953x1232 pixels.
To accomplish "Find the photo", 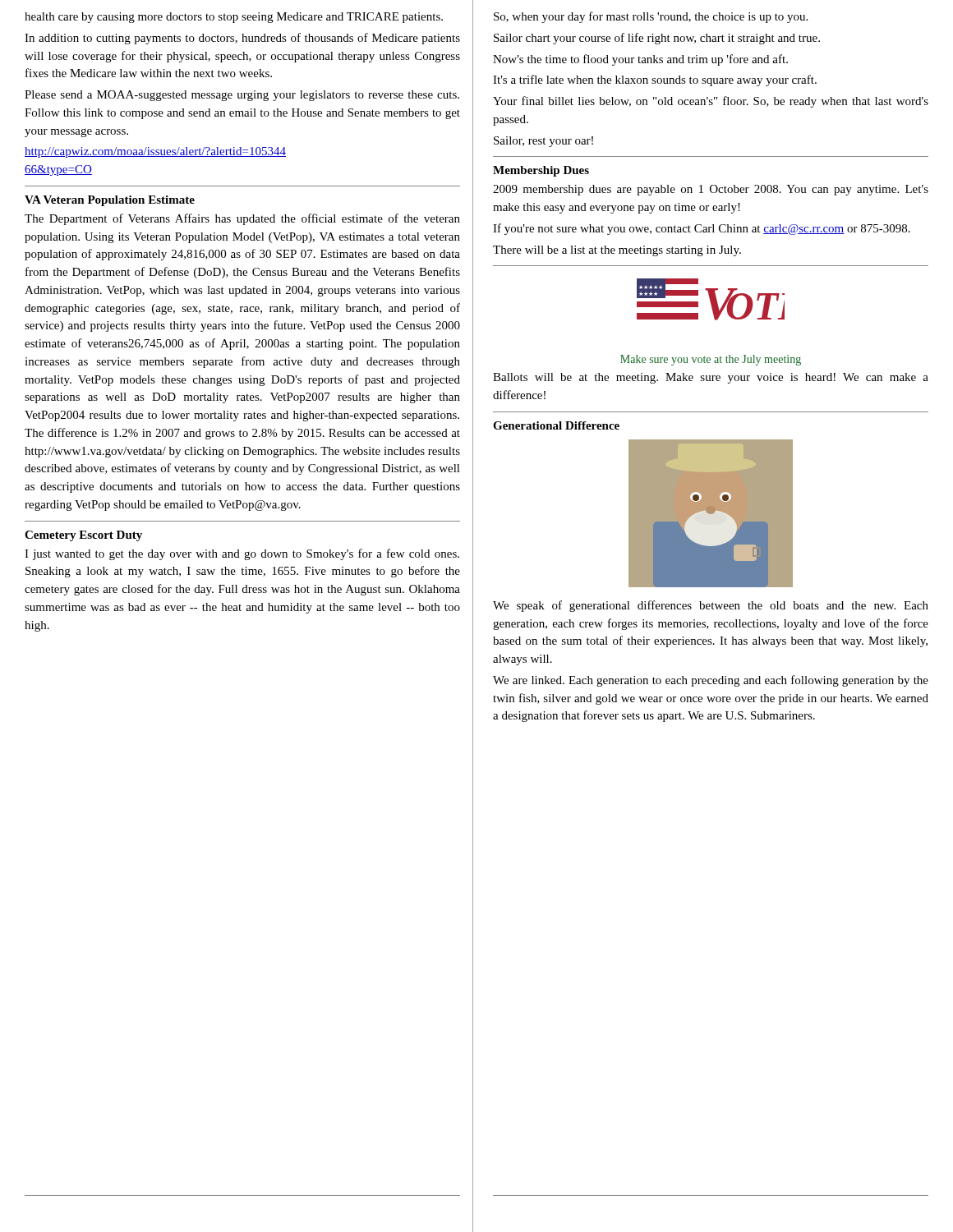I will click(711, 515).
